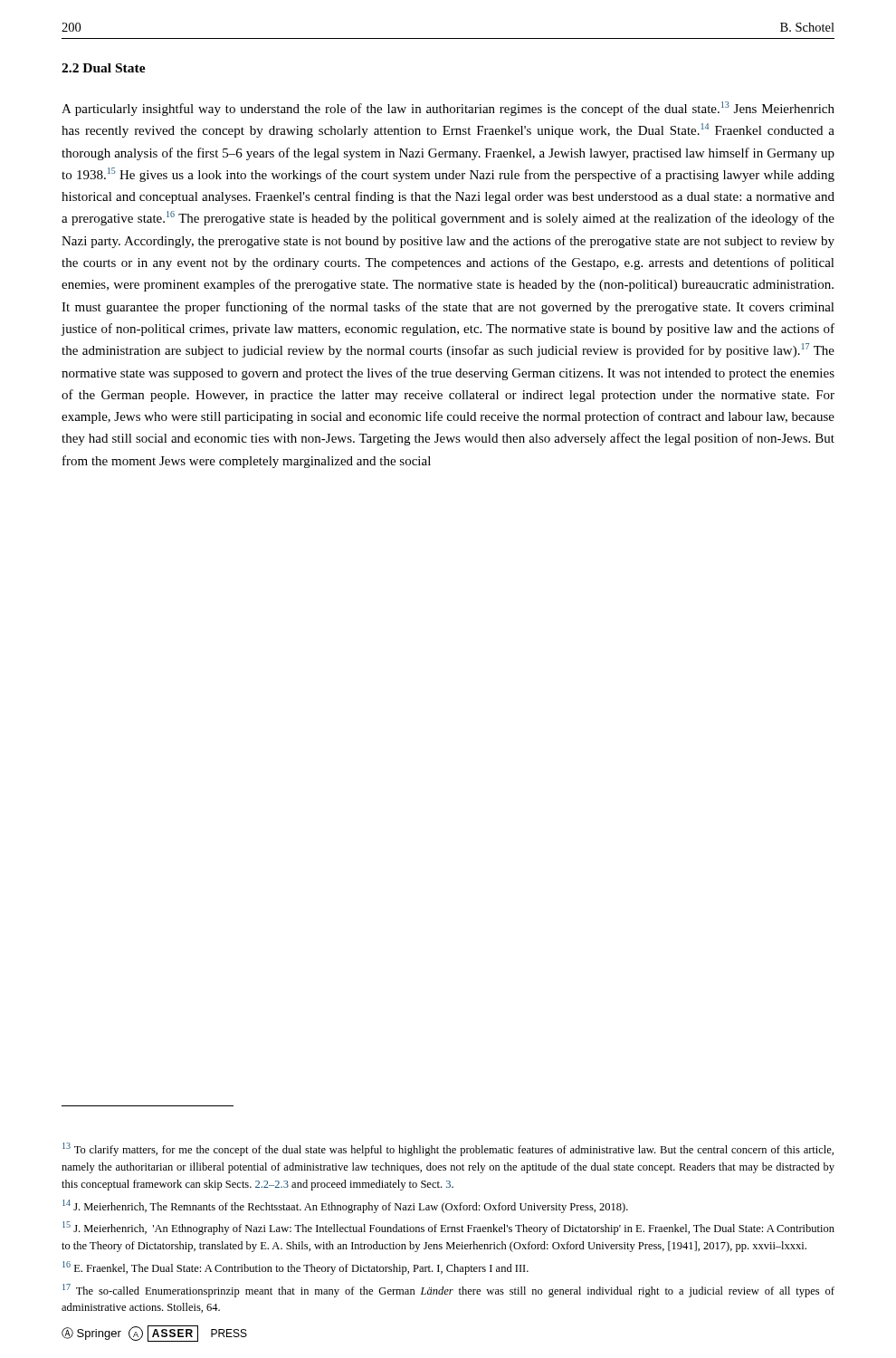The image size is (896, 1358).
Task: Click on the footnote containing "15 J. Meierhenrich, 'An Ethnography of Nazi Law:"
Action: click(448, 1236)
